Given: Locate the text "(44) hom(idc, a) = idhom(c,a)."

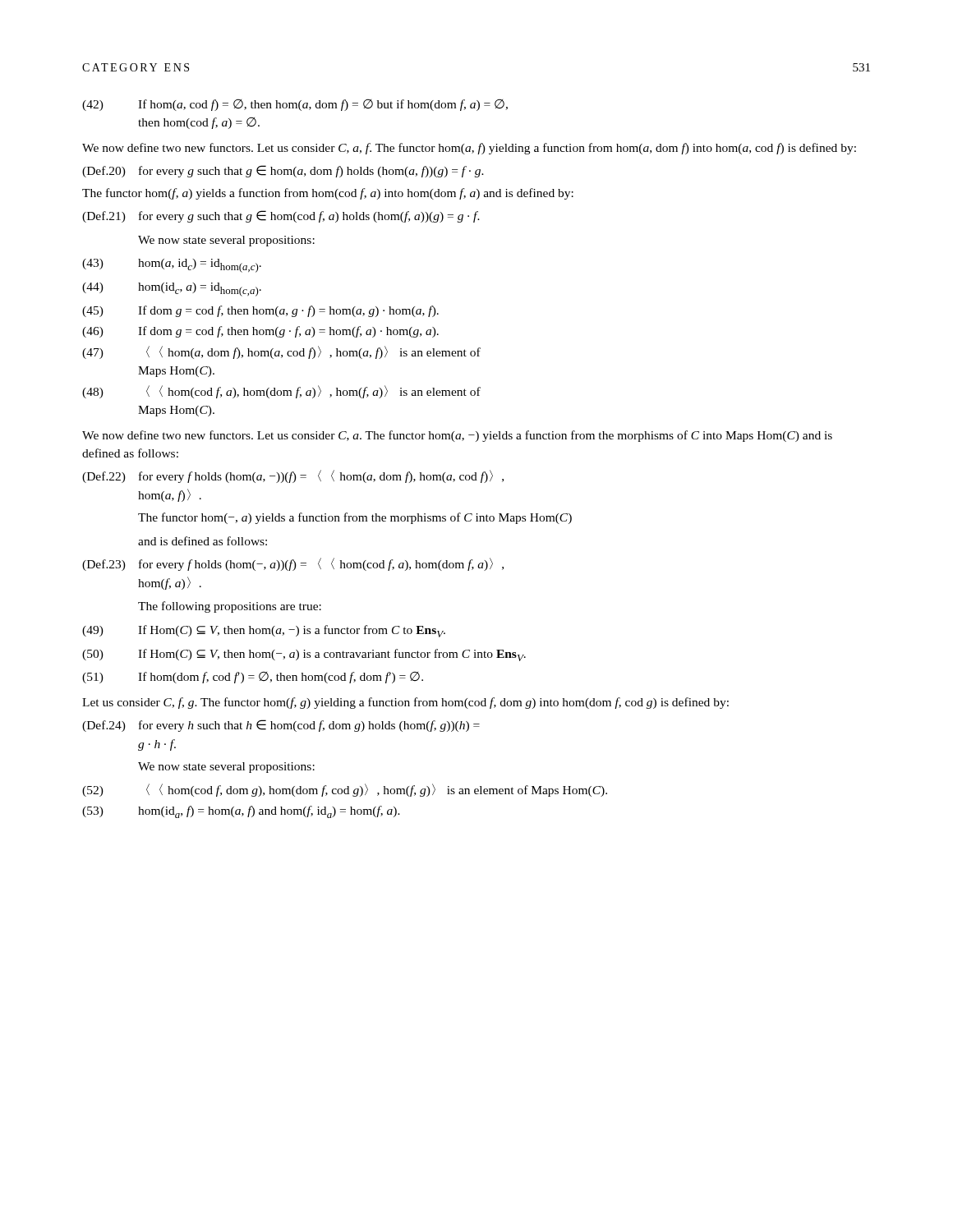Looking at the screenshot, I should [172, 290].
